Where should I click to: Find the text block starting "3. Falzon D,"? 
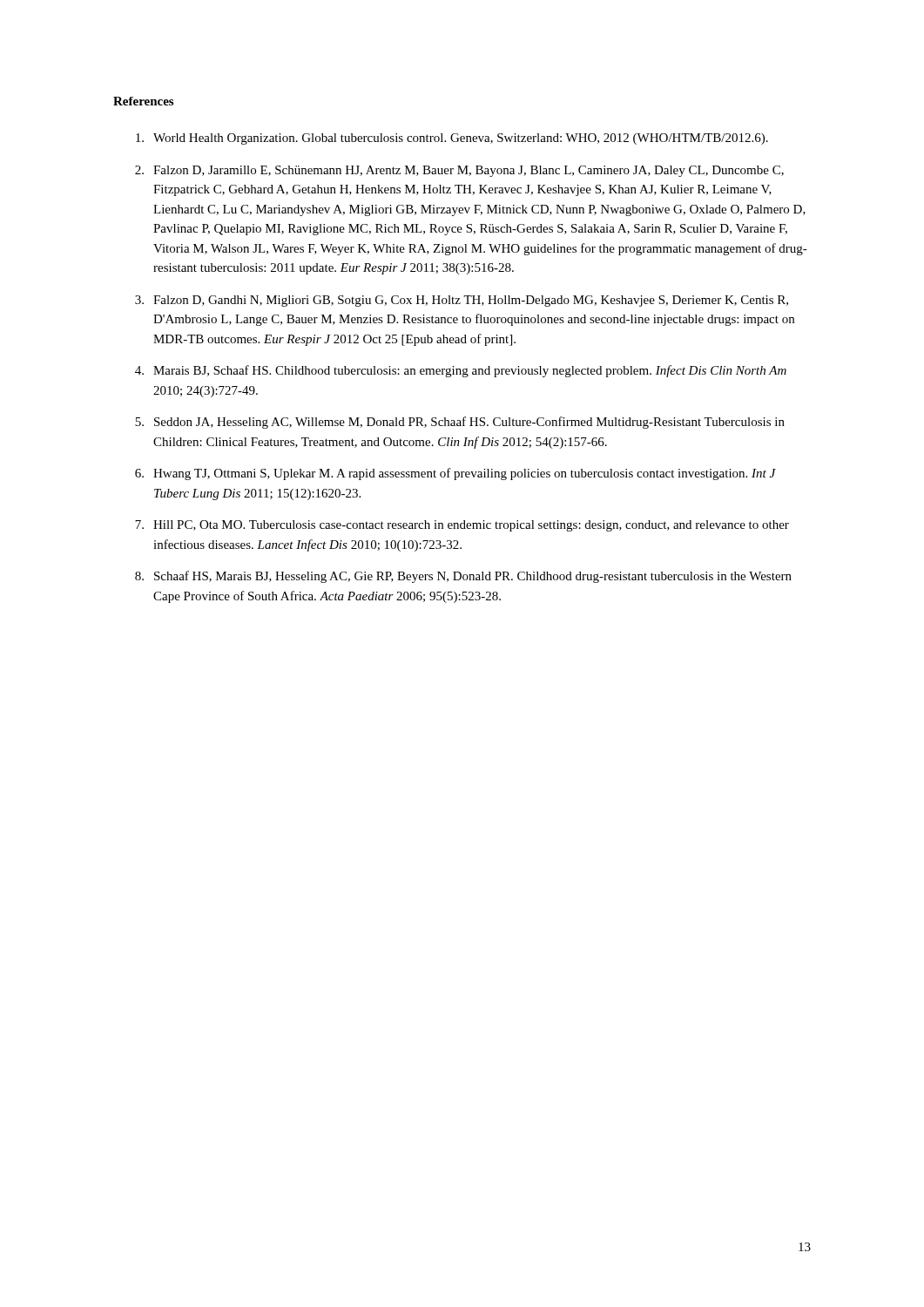pos(462,319)
